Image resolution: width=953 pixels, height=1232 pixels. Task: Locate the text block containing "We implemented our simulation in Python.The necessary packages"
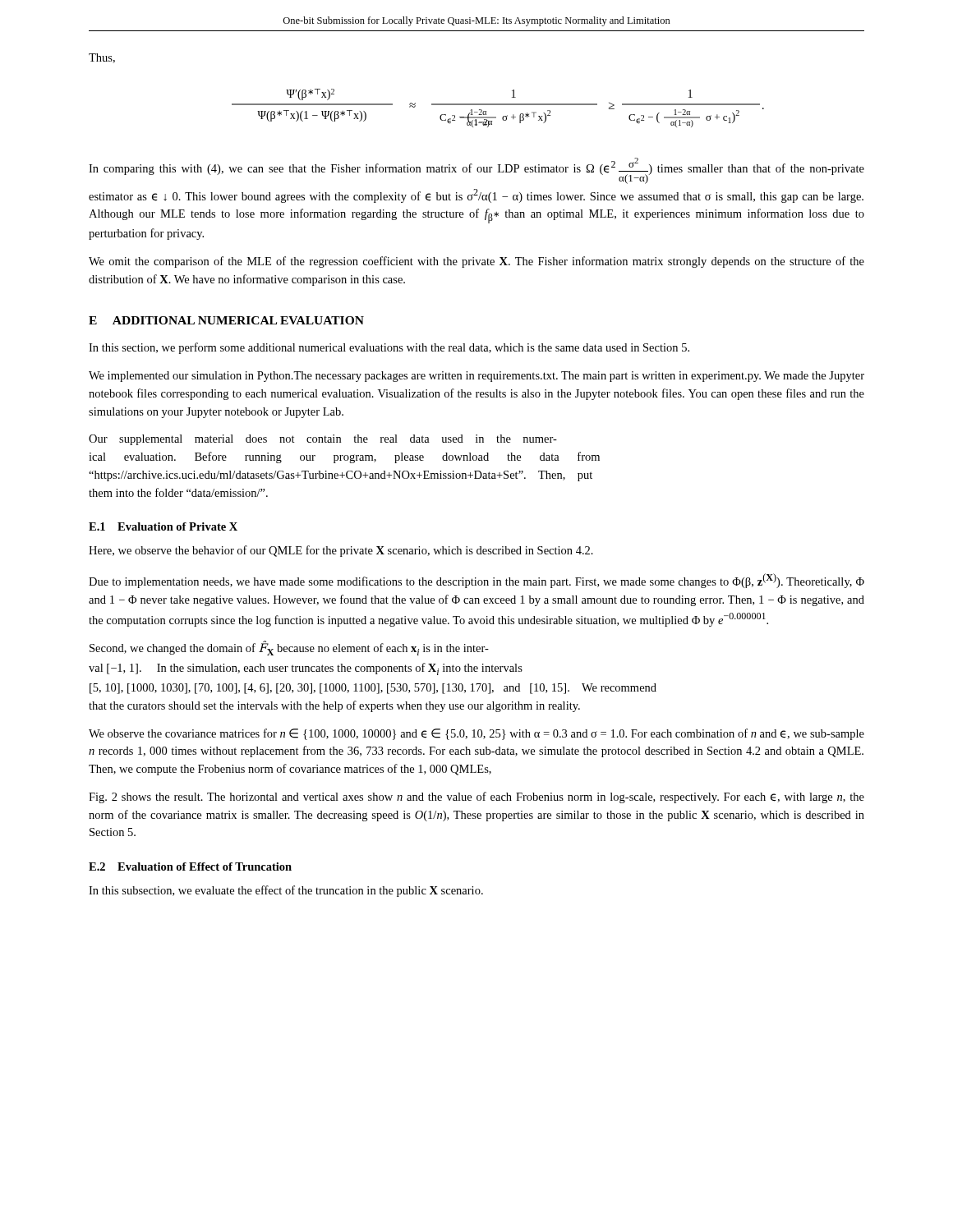coord(476,394)
